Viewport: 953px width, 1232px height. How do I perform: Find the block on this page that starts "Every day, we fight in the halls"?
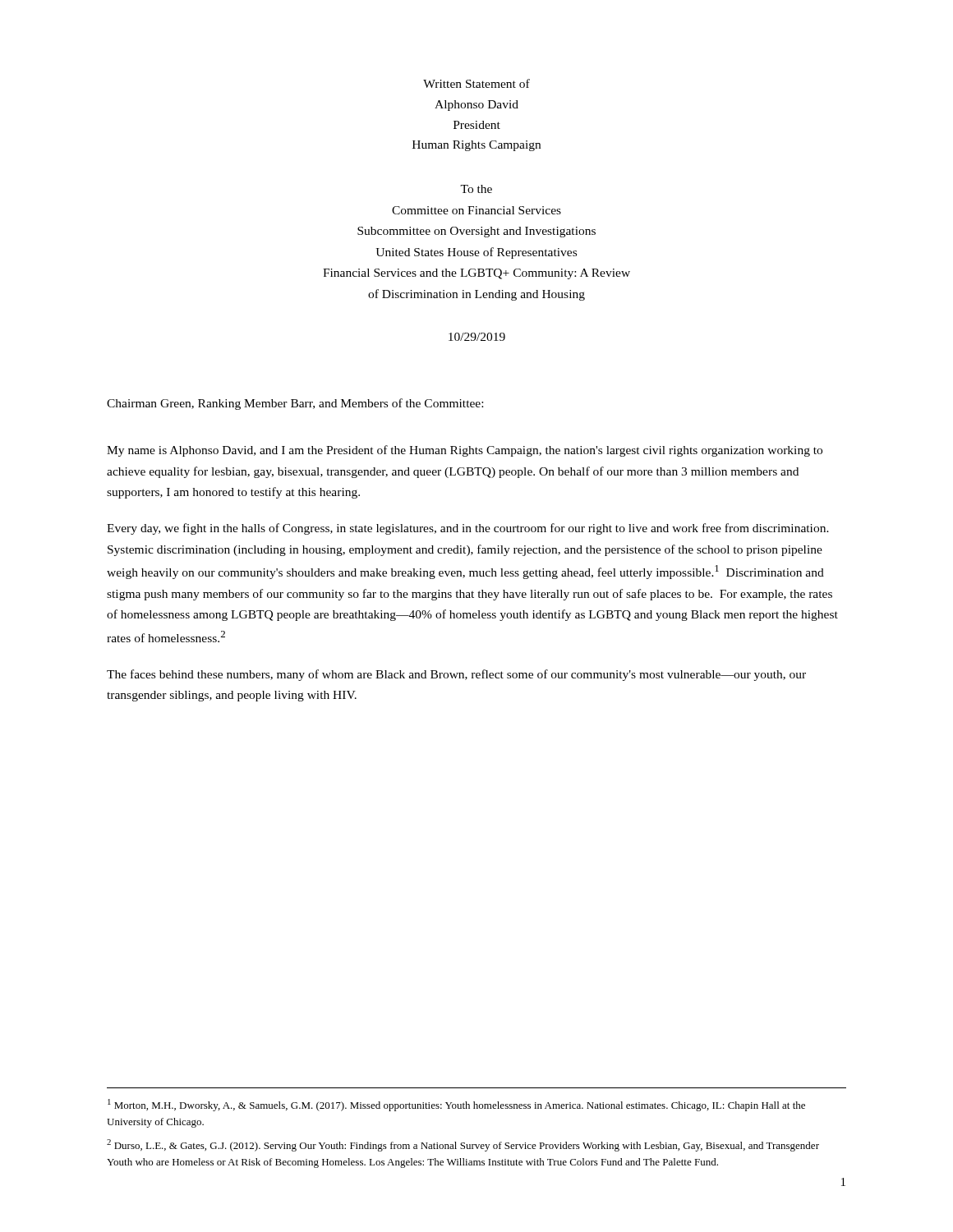pos(472,583)
